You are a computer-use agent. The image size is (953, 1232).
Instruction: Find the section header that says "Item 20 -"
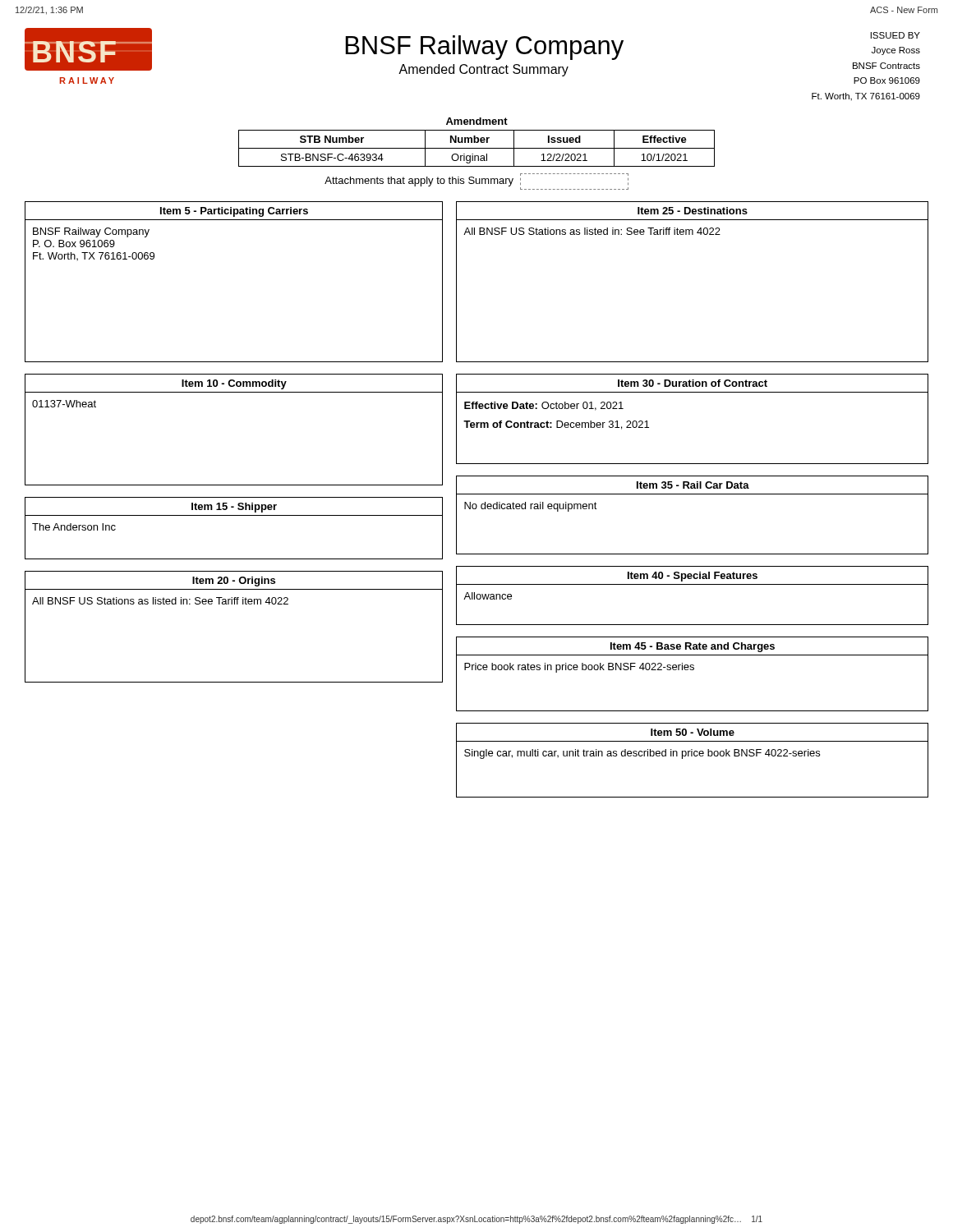pyautogui.click(x=234, y=580)
